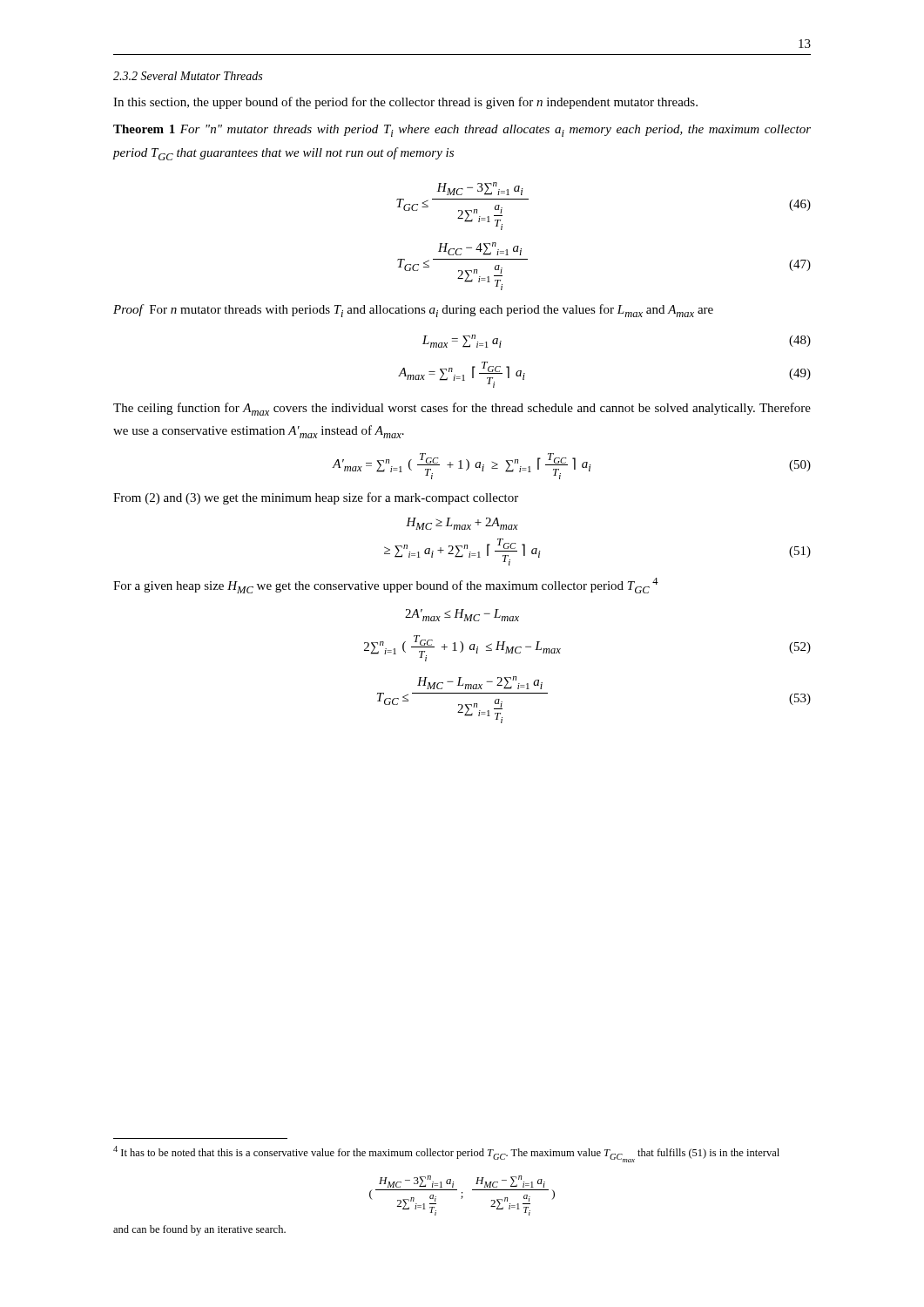Point to the region starting "4 It has to be"
924x1307 pixels.
click(446, 1154)
